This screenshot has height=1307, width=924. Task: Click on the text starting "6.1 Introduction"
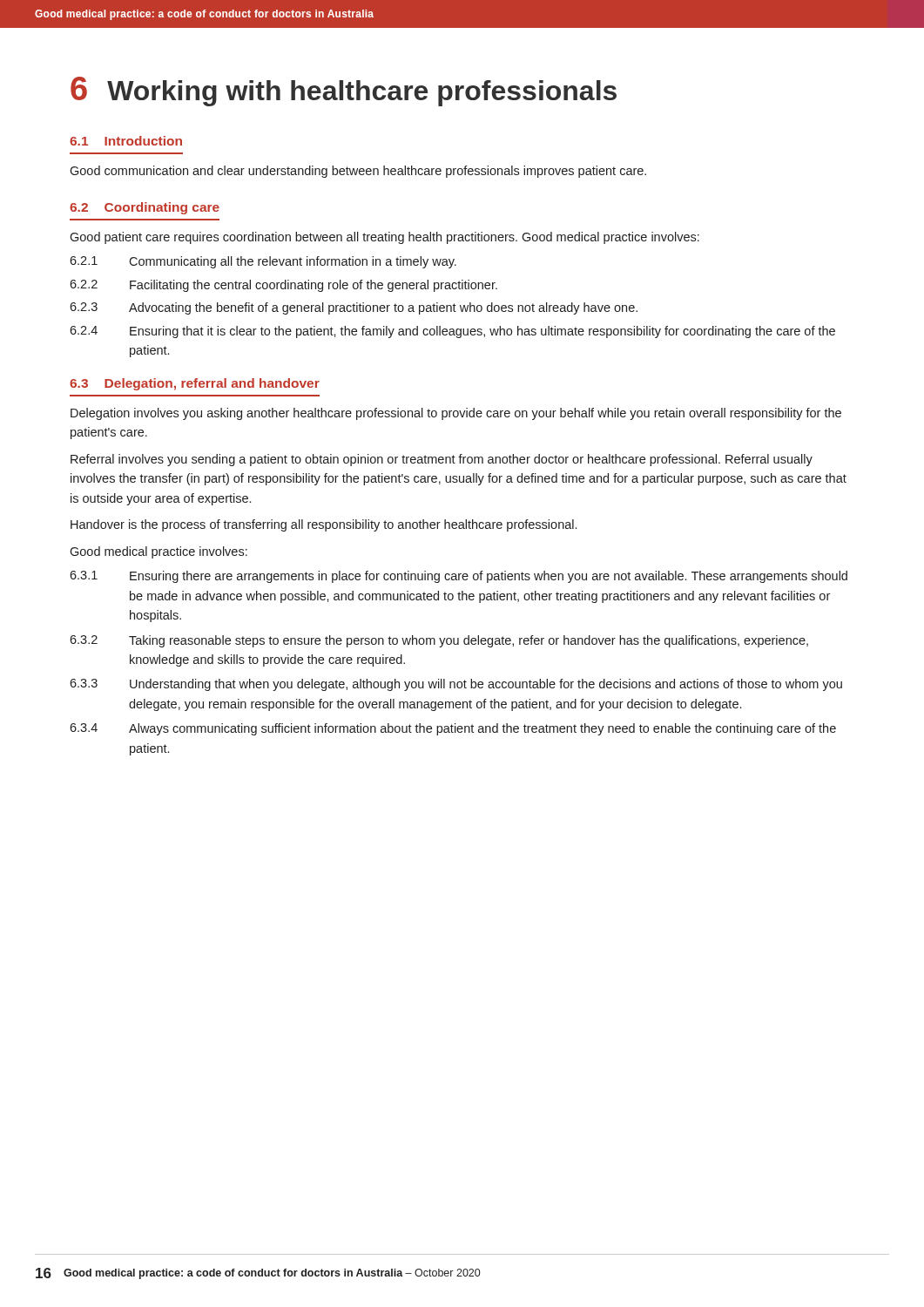click(x=126, y=141)
